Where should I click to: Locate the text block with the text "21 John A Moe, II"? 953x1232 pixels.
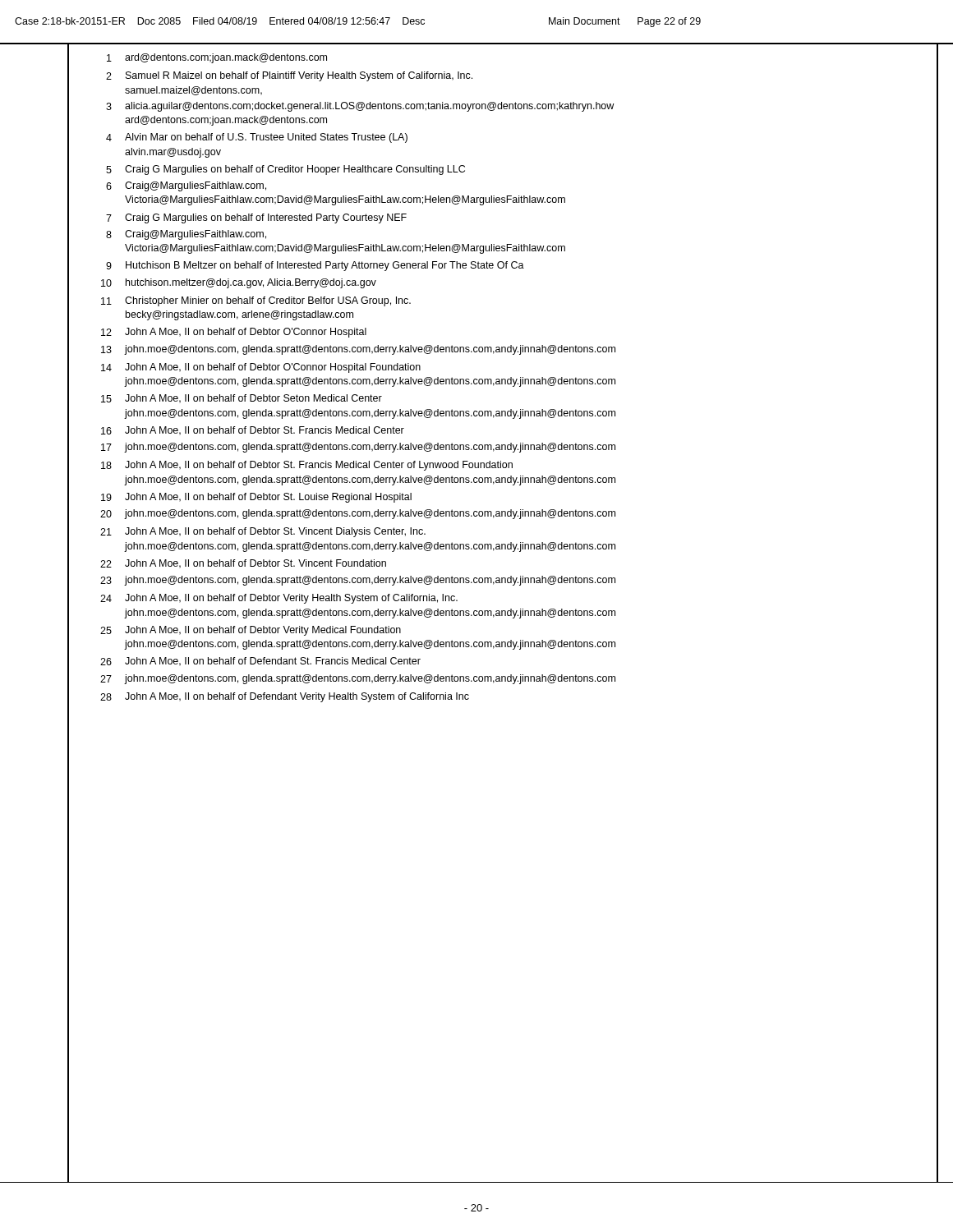[503, 539]
